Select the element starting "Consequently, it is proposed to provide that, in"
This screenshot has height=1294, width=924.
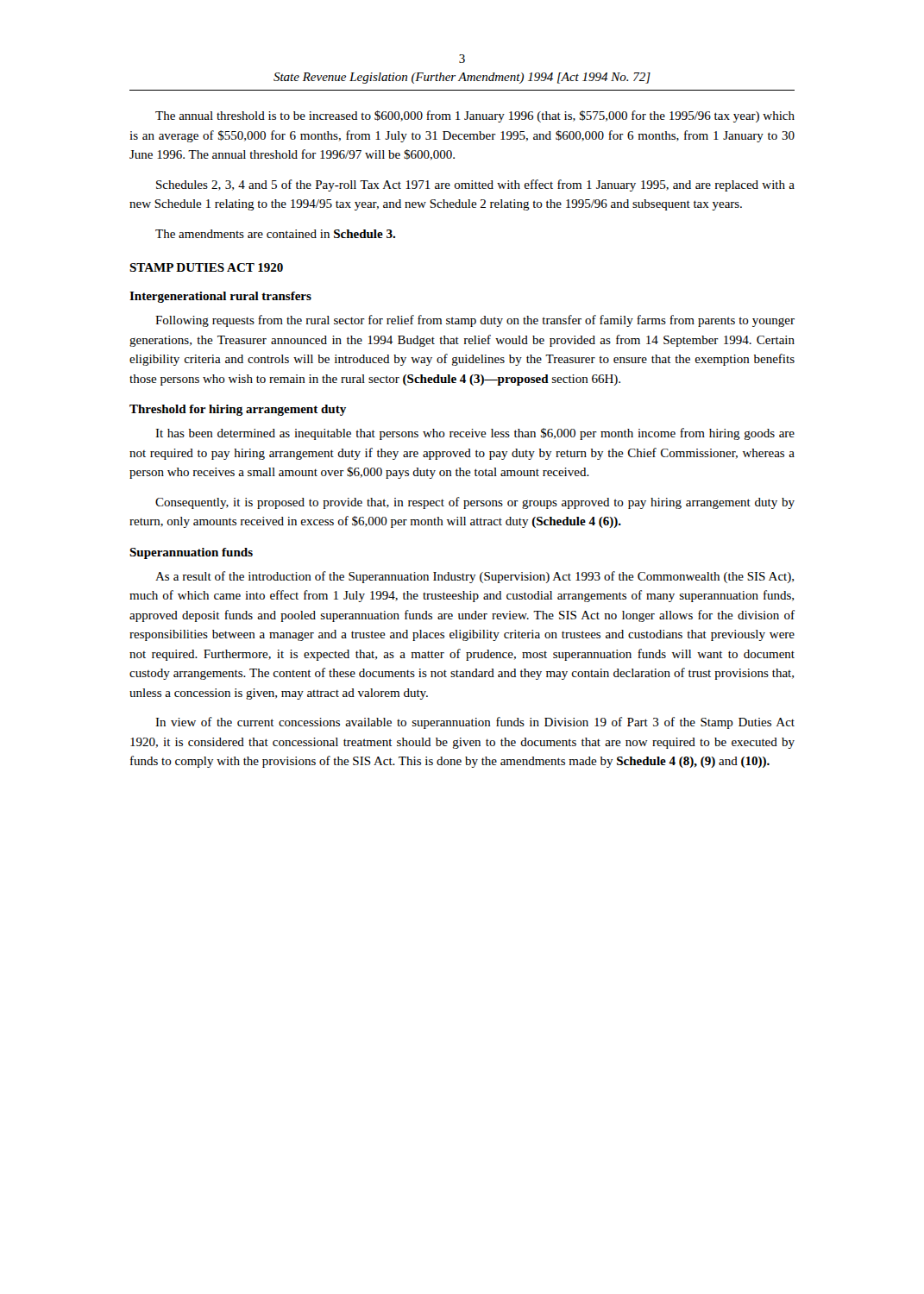tap(462, 511)
